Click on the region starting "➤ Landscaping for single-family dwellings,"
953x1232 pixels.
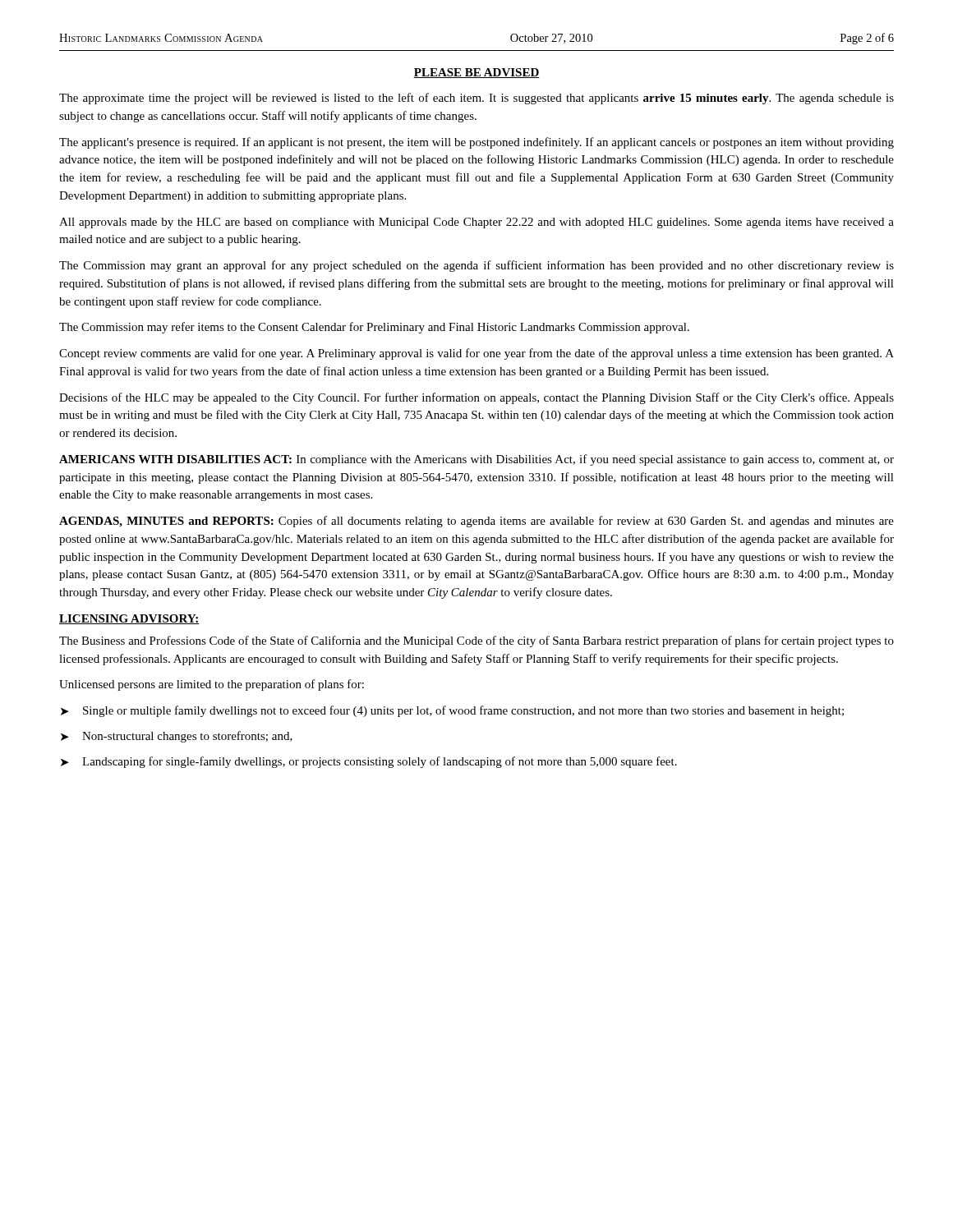pyautogui.click(x=476, y=762)
